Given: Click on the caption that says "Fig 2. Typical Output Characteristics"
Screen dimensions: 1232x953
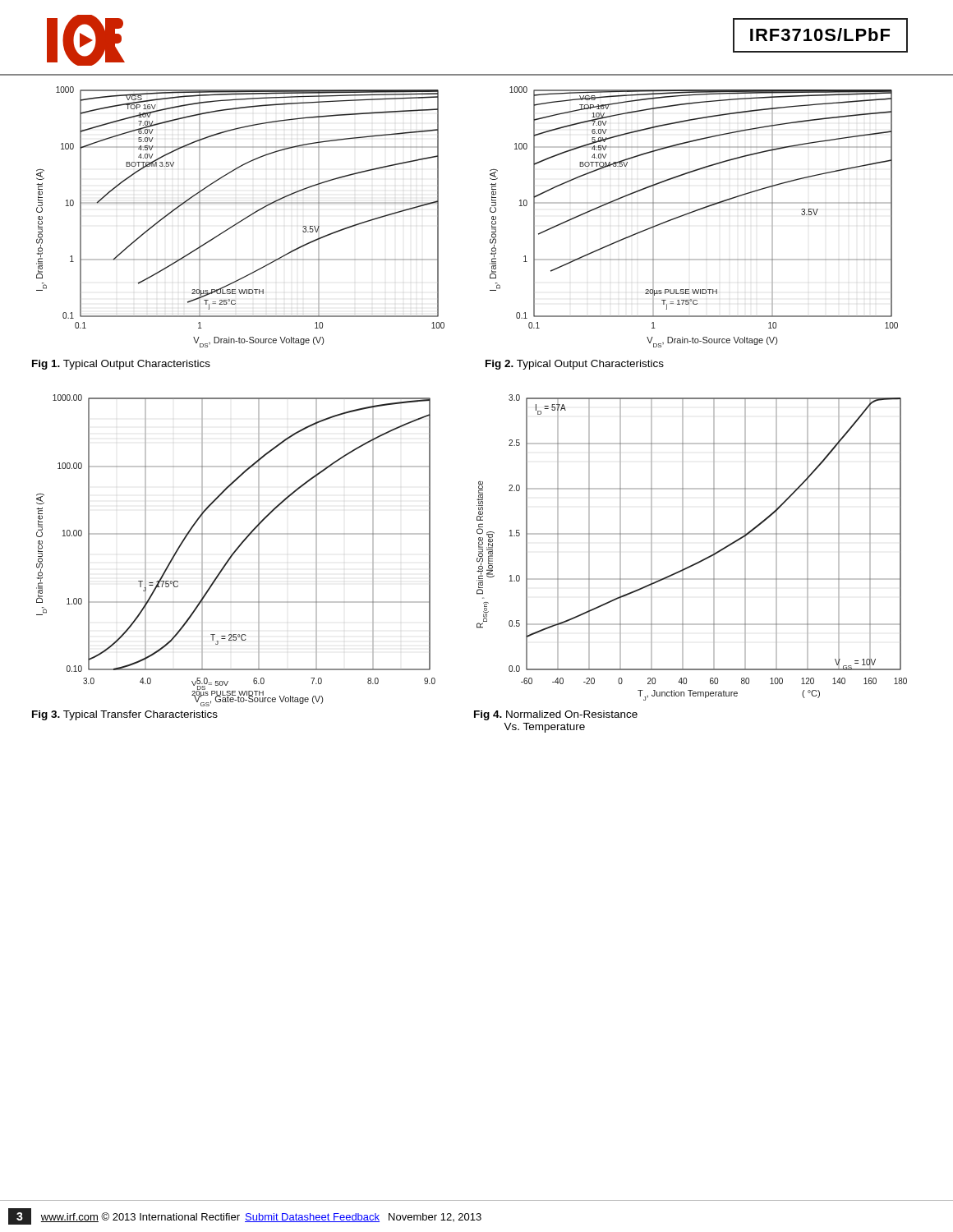Looking at the screenshot, I should (574, 363).
